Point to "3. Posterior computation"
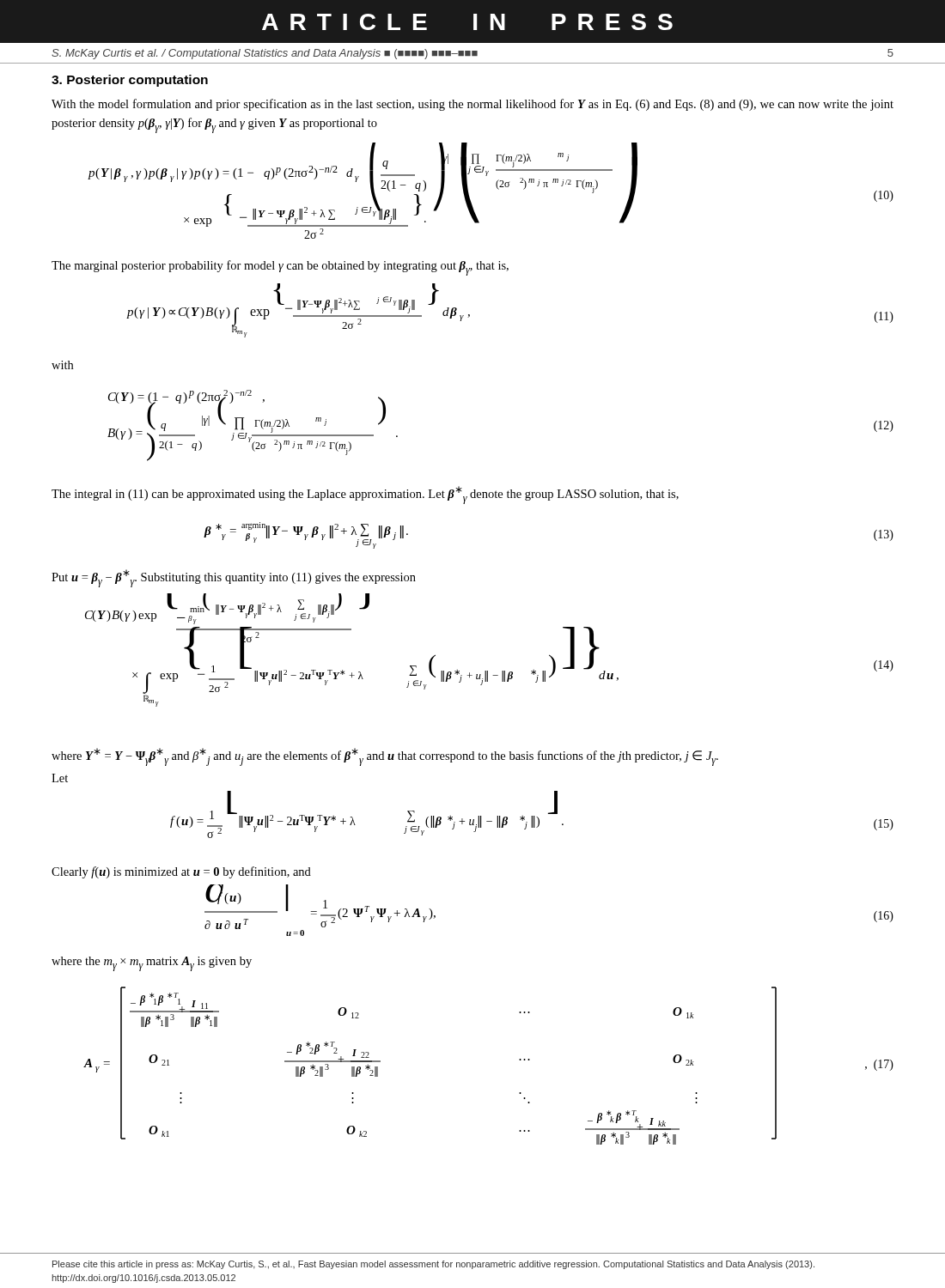 click(130, 79)
